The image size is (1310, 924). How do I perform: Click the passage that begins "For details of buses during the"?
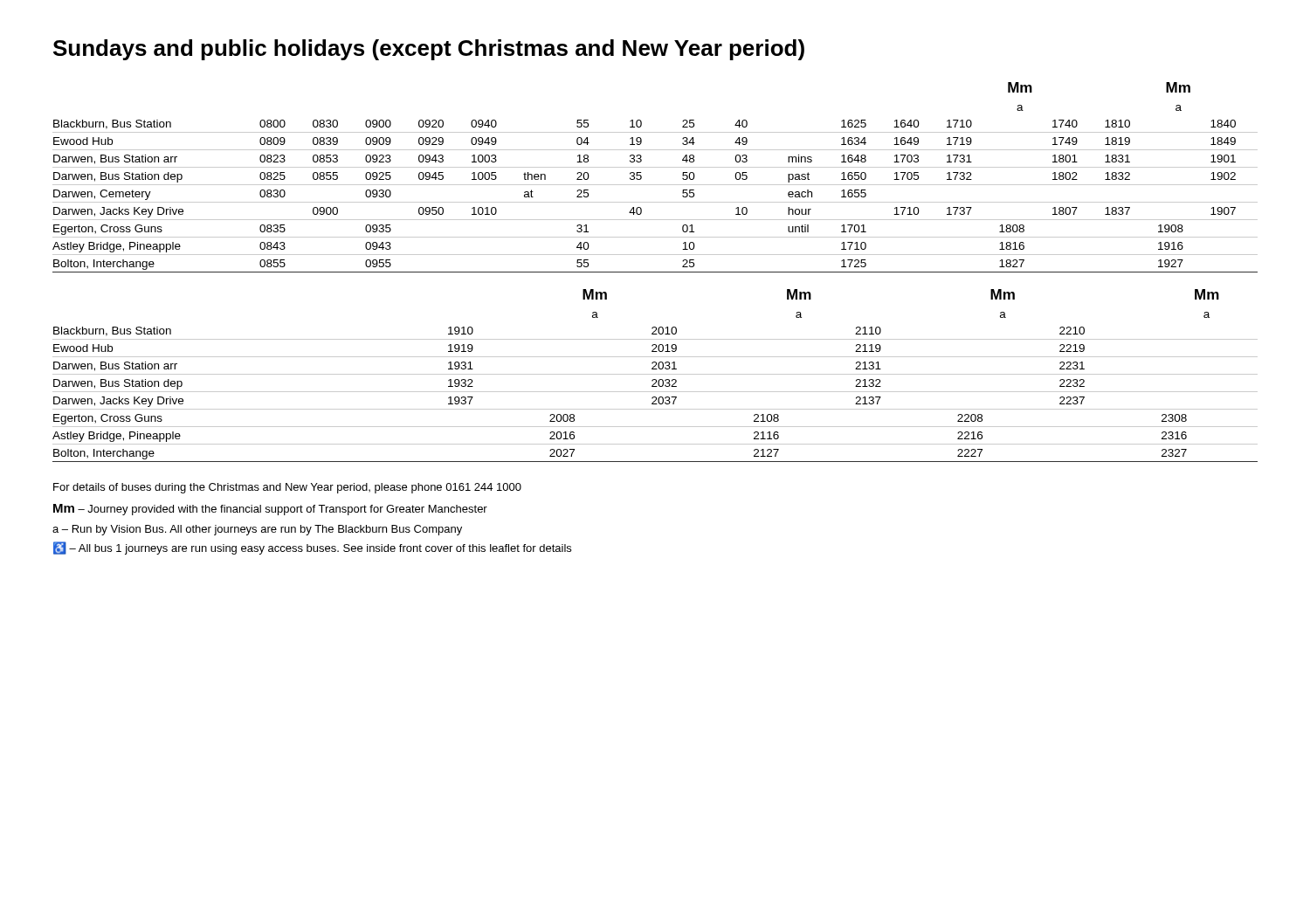[x=287, y=488]
